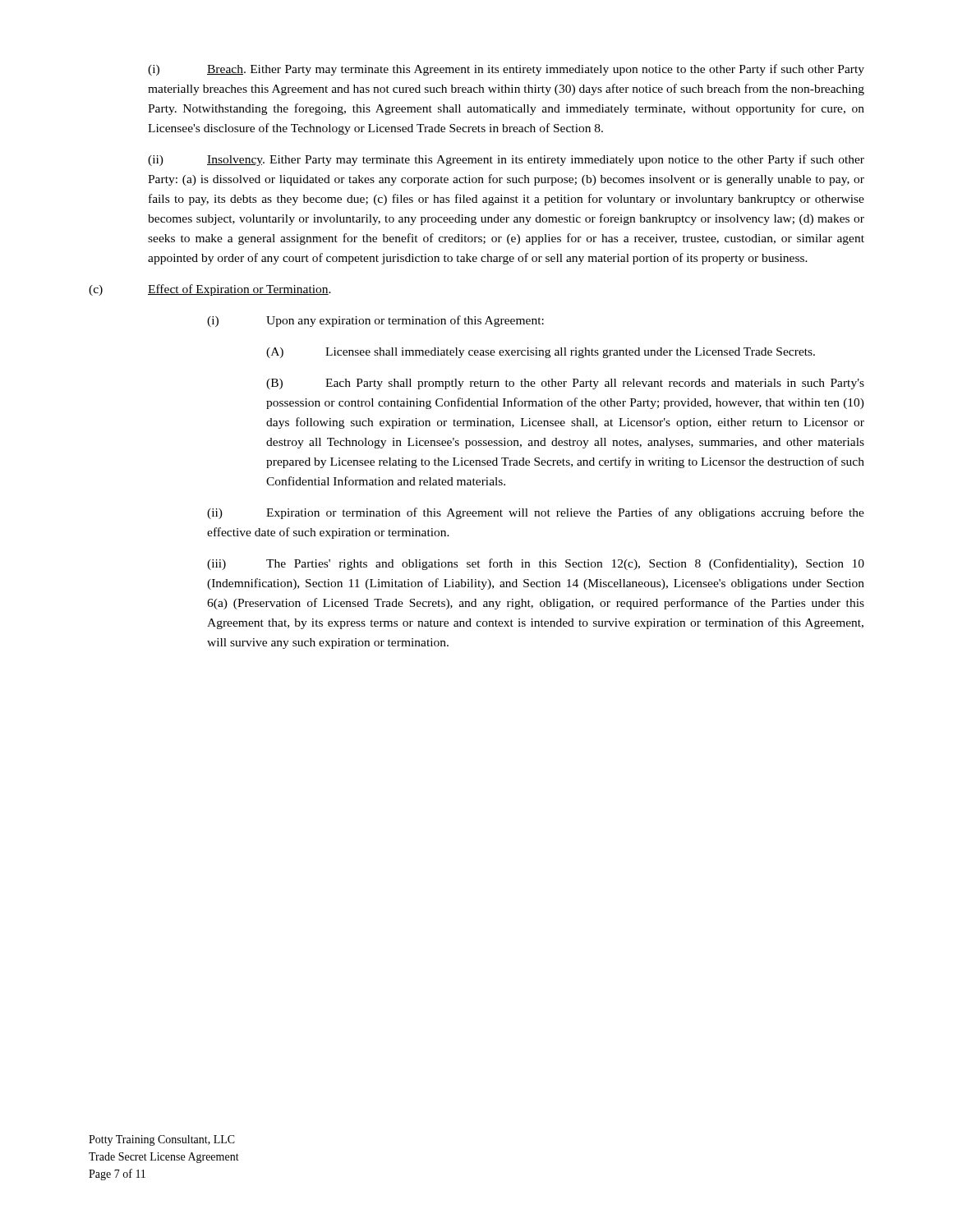Click where it says "(c)Effect of Expiration or Termination."
The height and width of the screenshot is (1232, 953).
pyautogui.click(x=210, y=289)
